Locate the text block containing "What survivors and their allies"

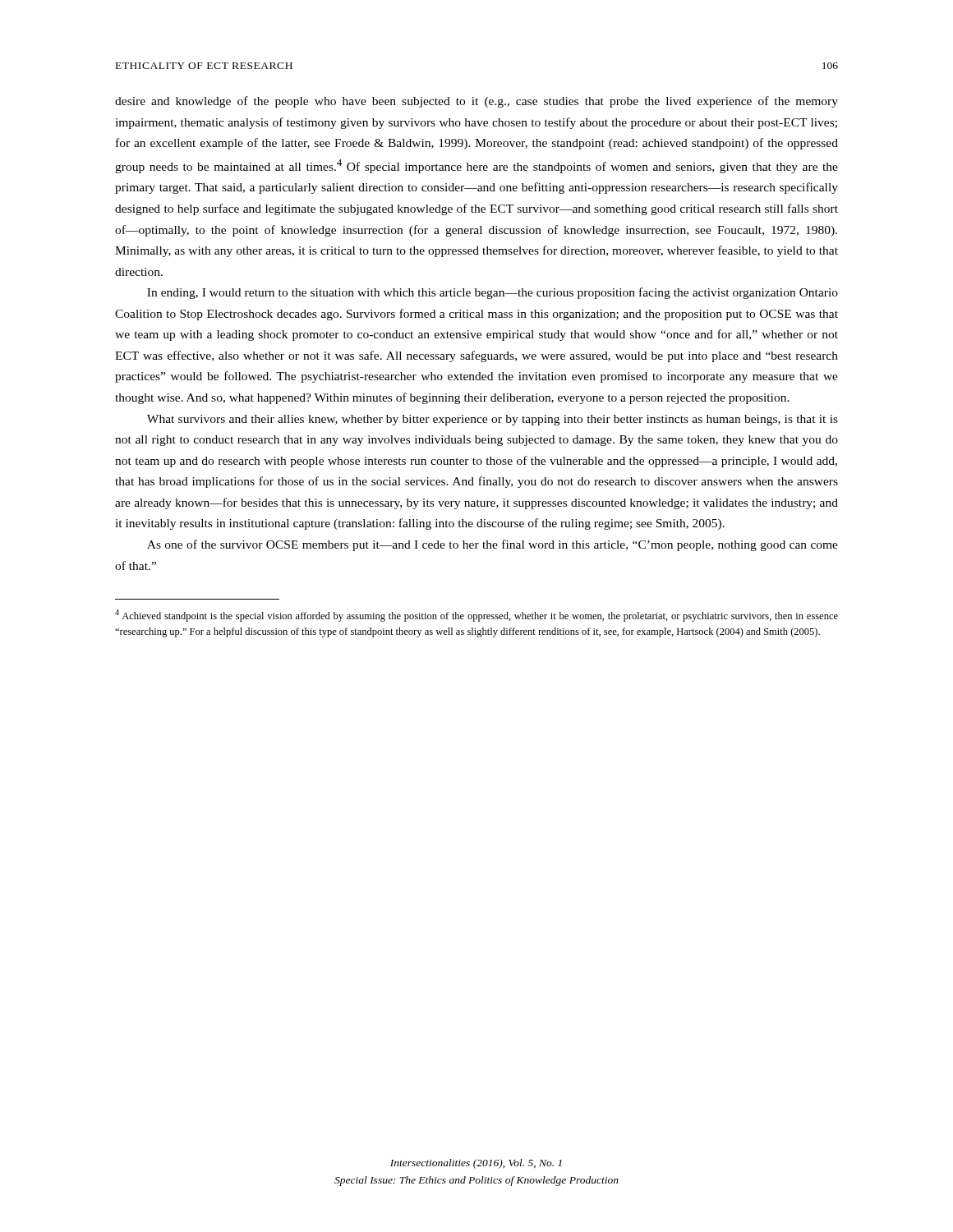coord(476,471)
